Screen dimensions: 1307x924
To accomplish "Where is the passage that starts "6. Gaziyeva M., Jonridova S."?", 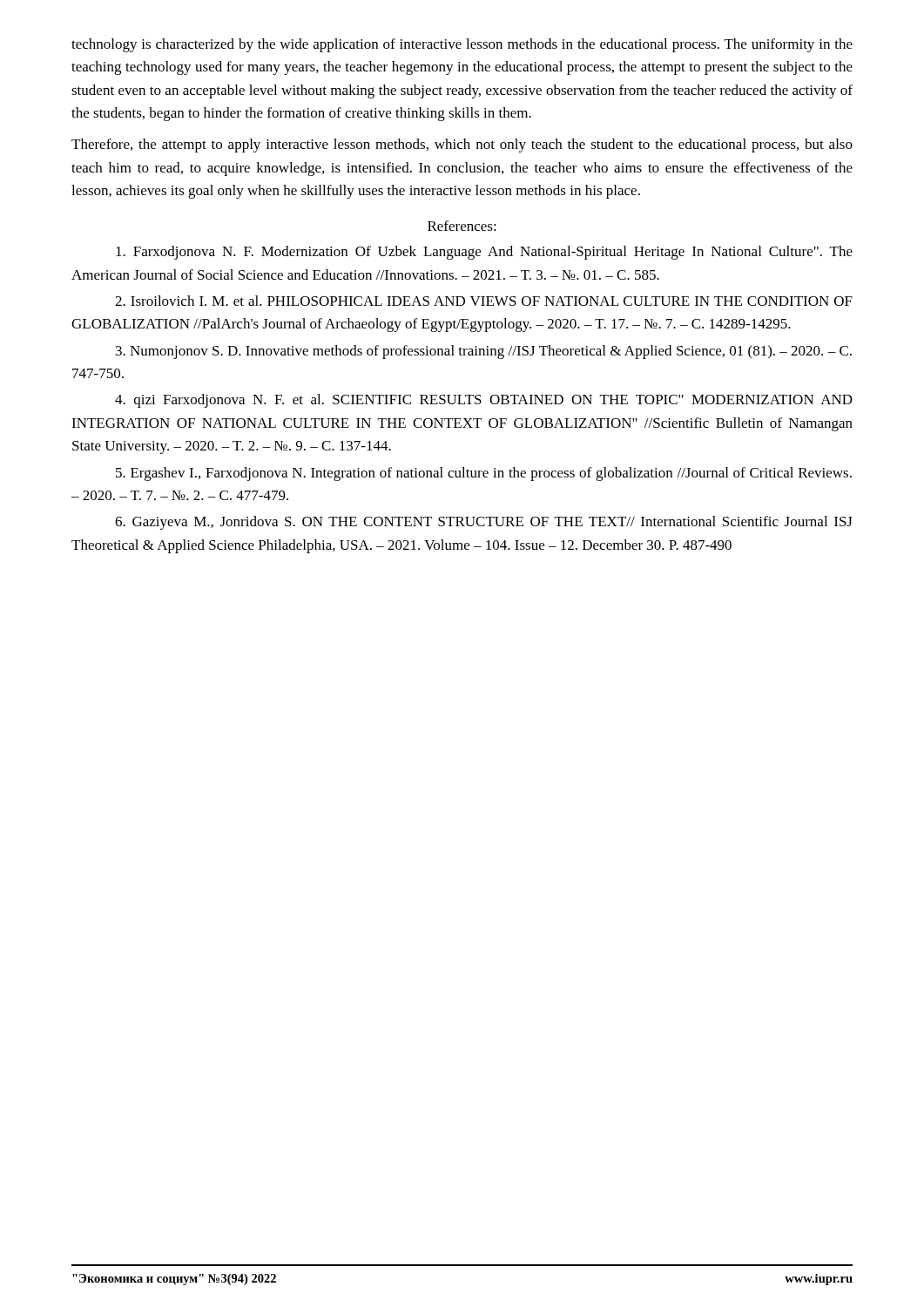I will pyautogui.click(x=462, y=534).
